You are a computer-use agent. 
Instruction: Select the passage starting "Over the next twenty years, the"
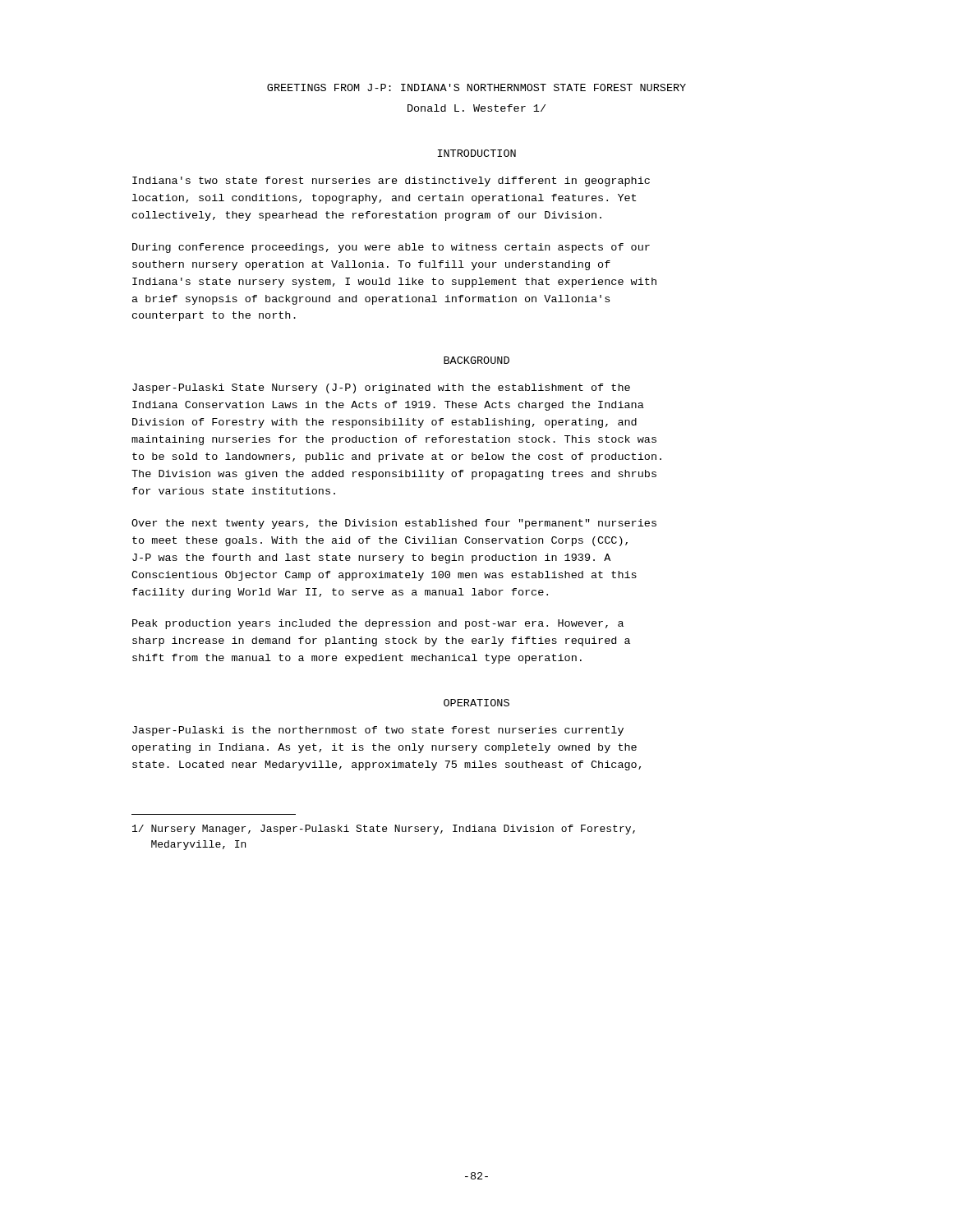[x=394, y=558]
